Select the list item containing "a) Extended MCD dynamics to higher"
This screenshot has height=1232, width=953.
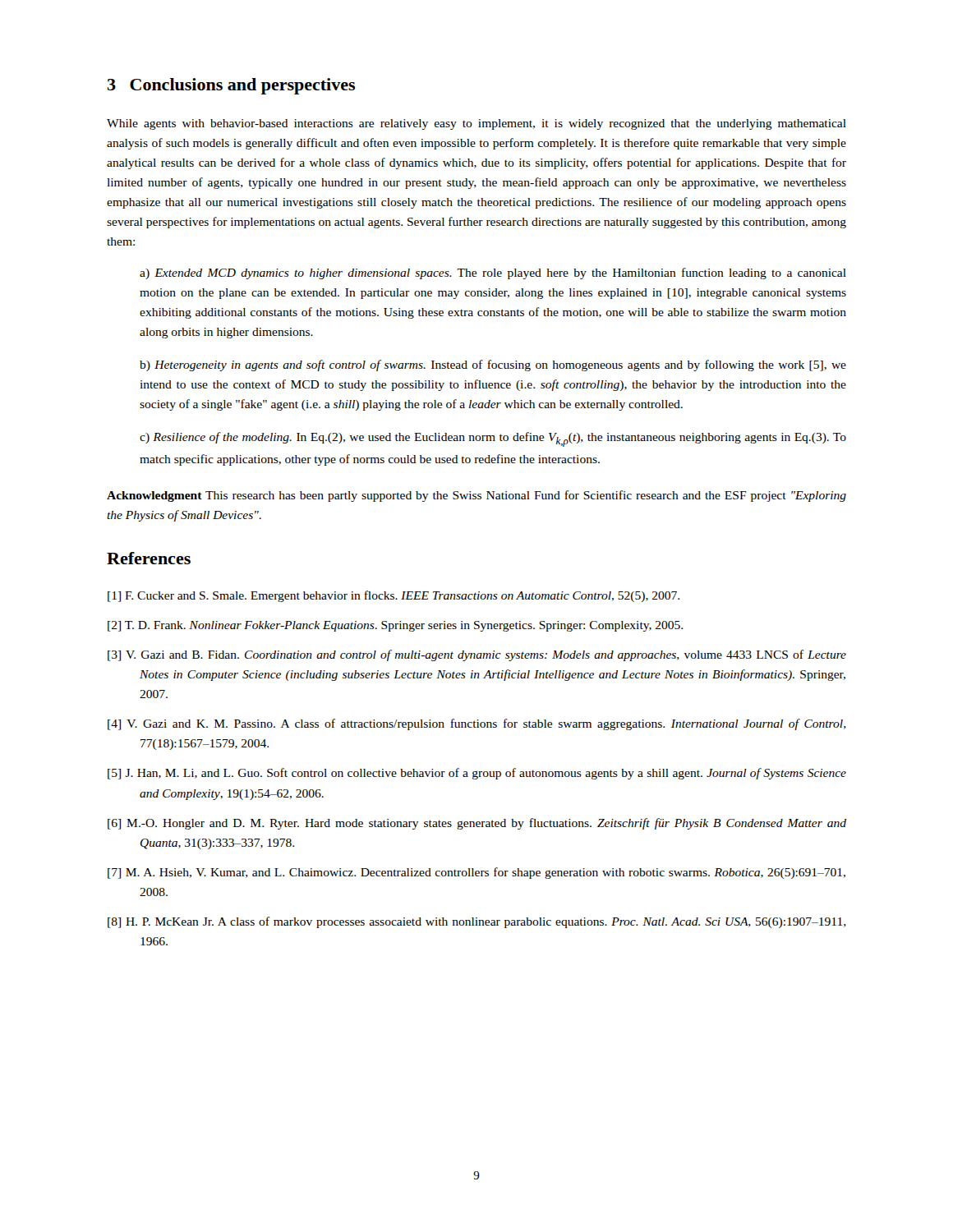pyautogui.click(x=476, y=302)
